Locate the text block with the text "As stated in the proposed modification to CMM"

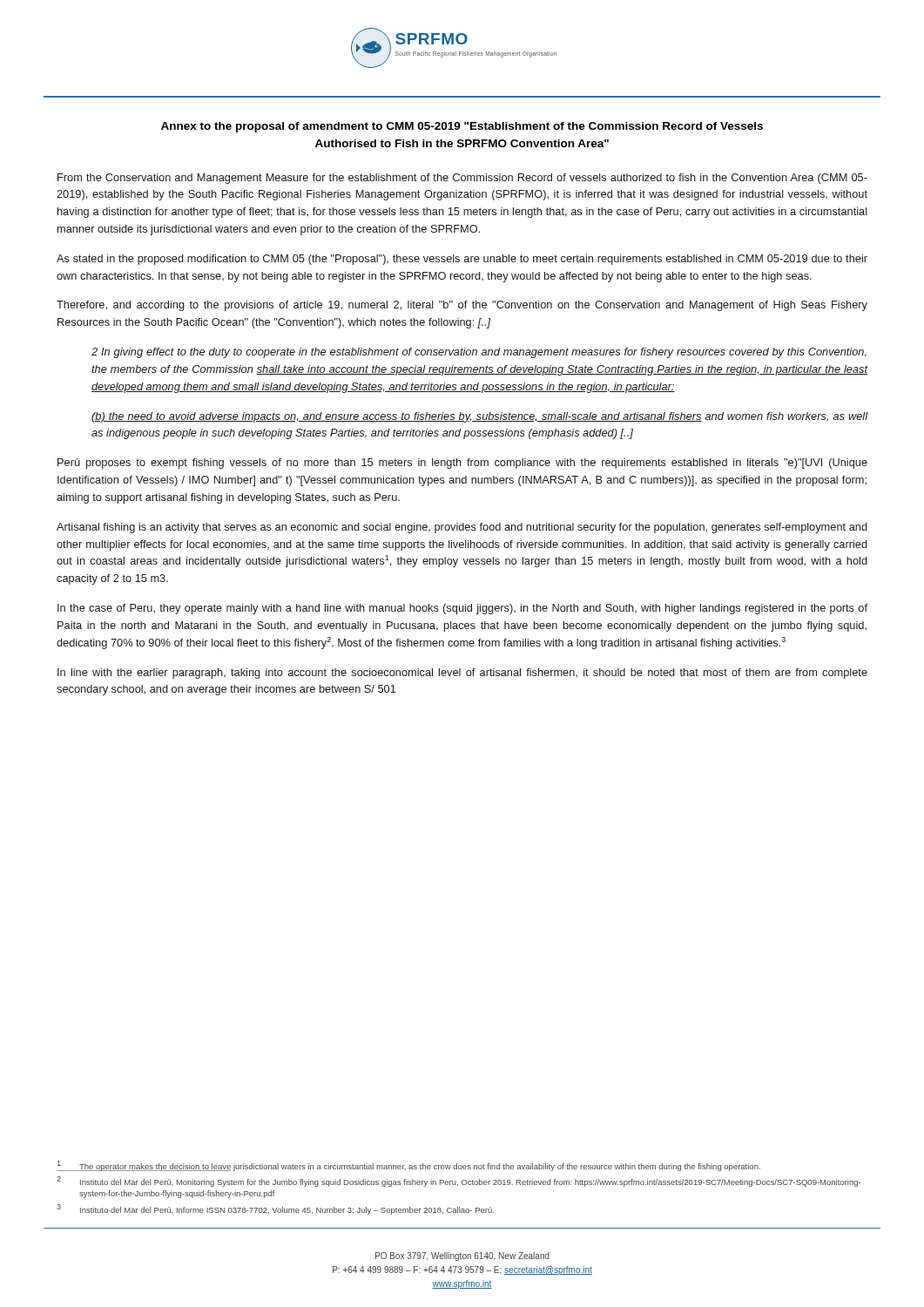[462, 267]
